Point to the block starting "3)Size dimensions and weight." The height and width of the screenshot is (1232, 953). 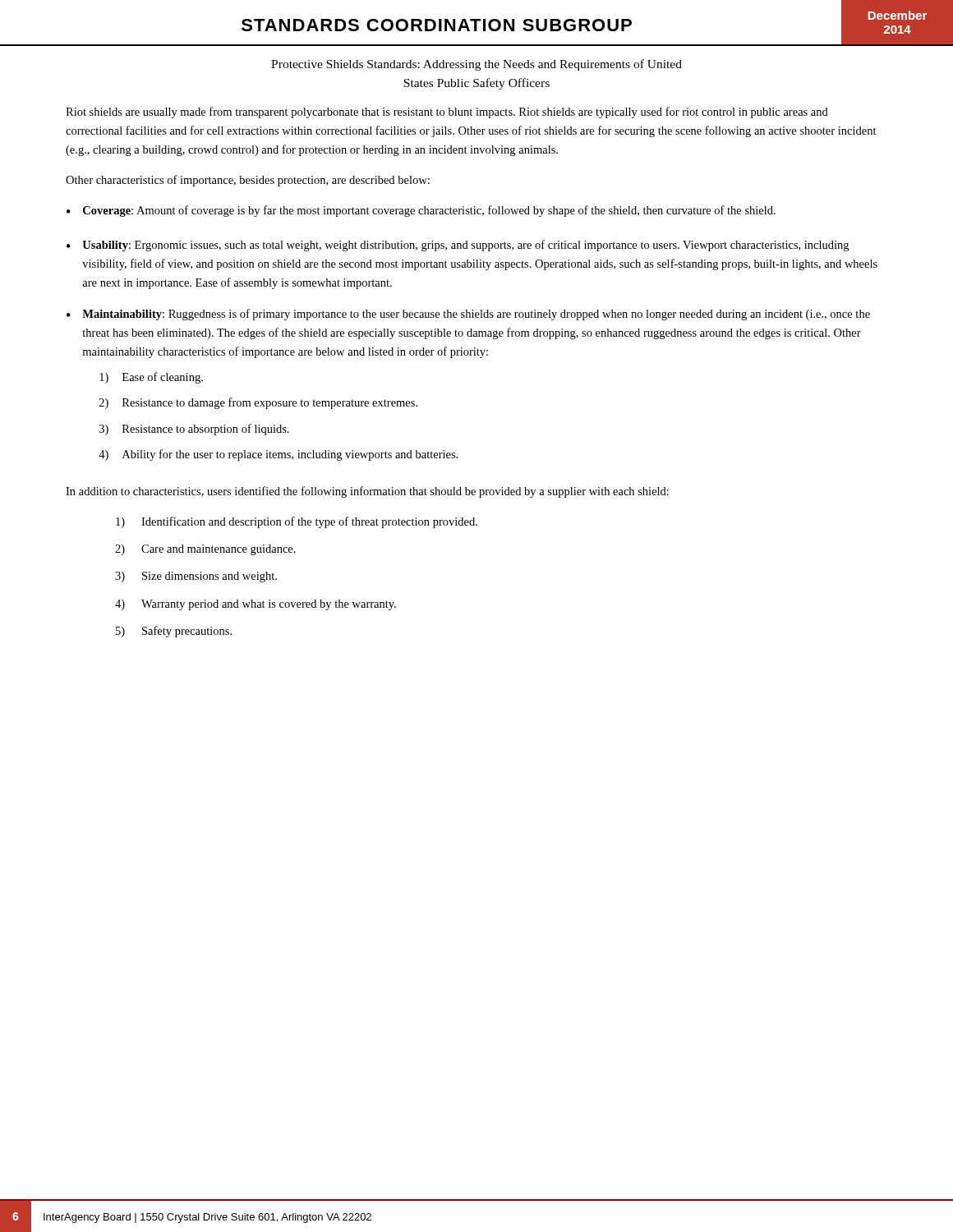point(196,577)
